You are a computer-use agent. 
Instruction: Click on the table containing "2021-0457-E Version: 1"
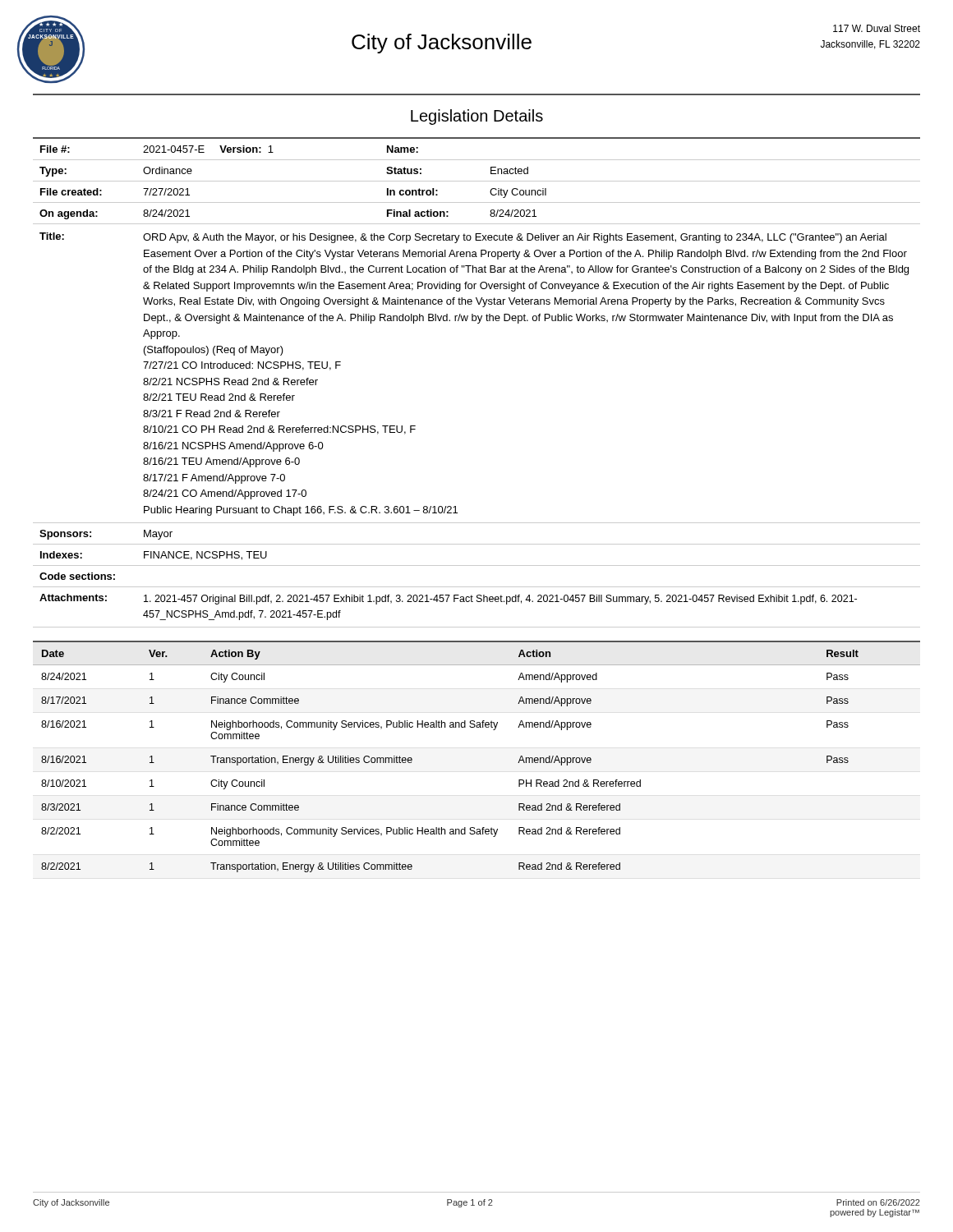click(476, 382)
